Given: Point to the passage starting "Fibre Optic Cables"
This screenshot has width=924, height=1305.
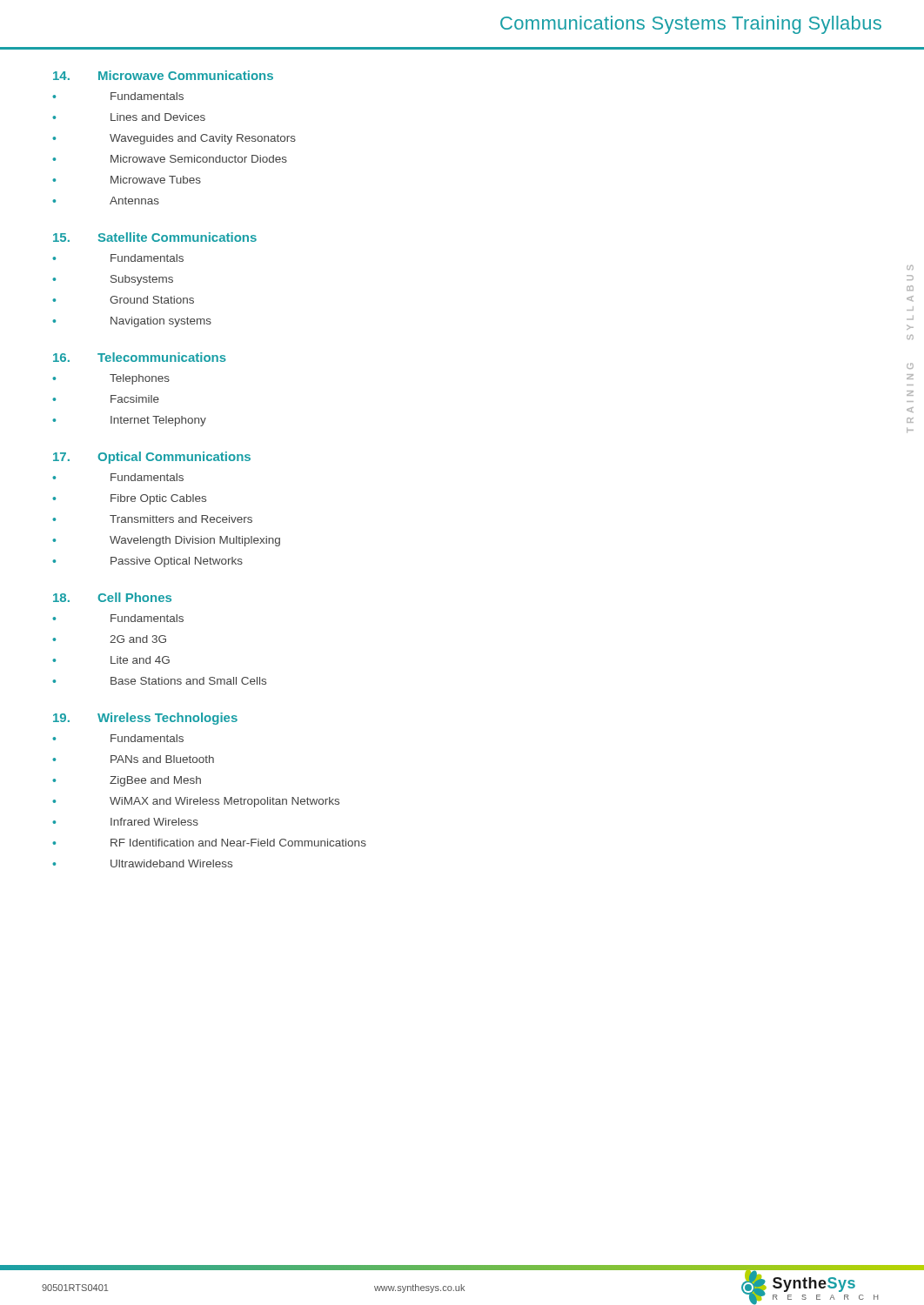Looking at the screenshot, I should coord(141,499).
